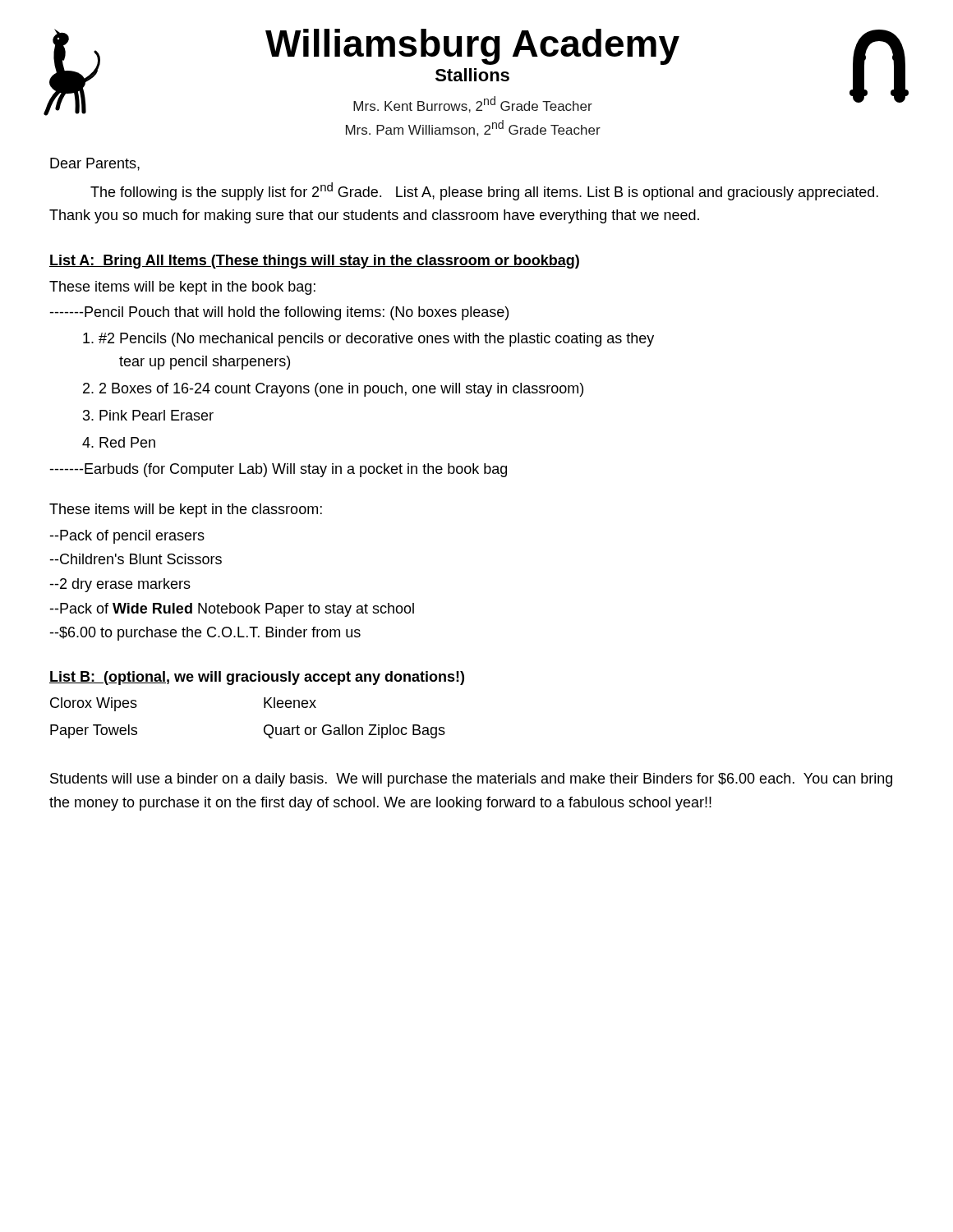Viewport: 953px width, 1232px height.
Task: Click on the text block starting "Clorox WipesKleenex Paper TowelsQuart or Gallon Ziploc"
Action: pyautogui.click(x=101, y=704)
